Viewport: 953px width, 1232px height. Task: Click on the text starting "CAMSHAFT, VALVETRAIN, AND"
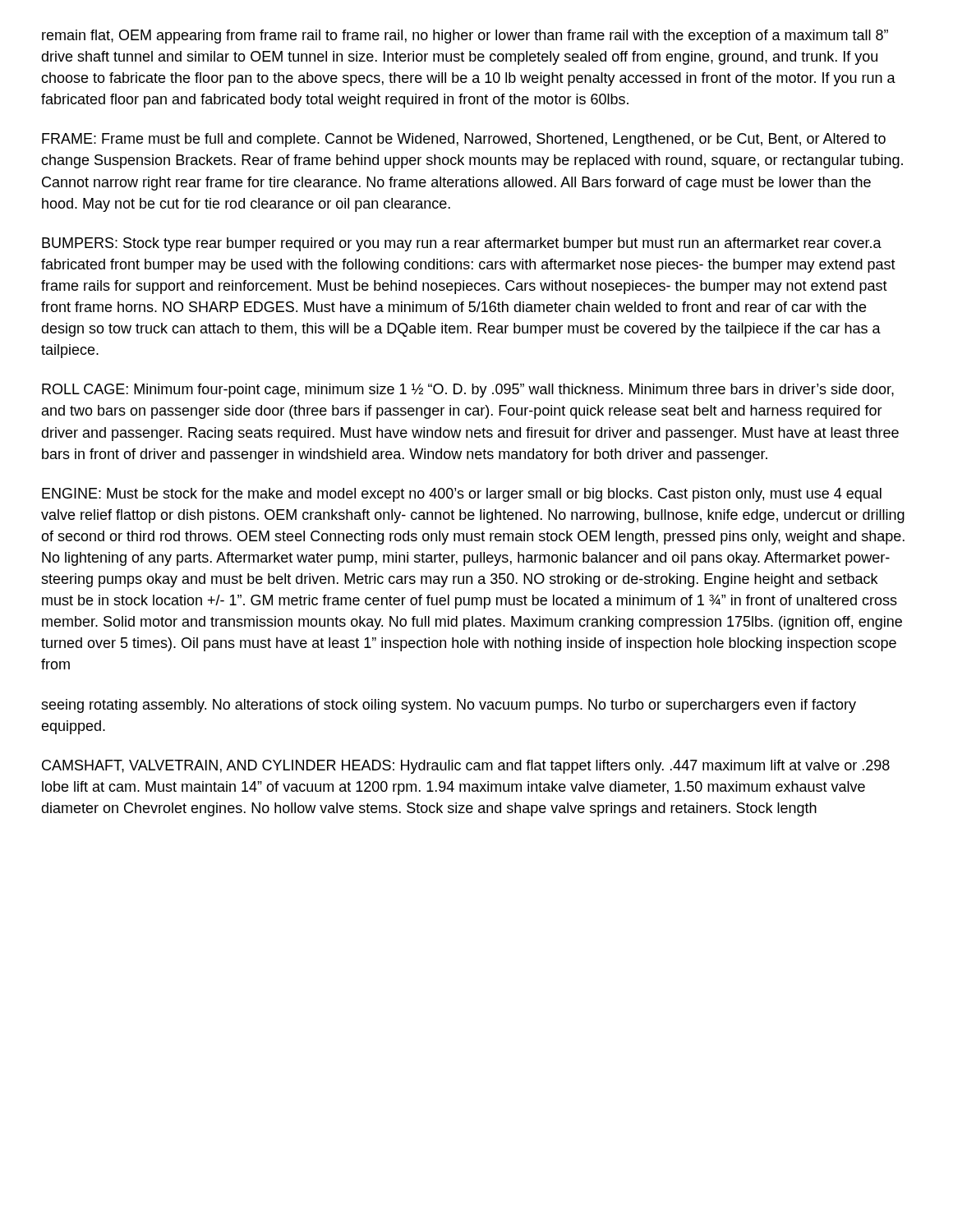point(466,787)
